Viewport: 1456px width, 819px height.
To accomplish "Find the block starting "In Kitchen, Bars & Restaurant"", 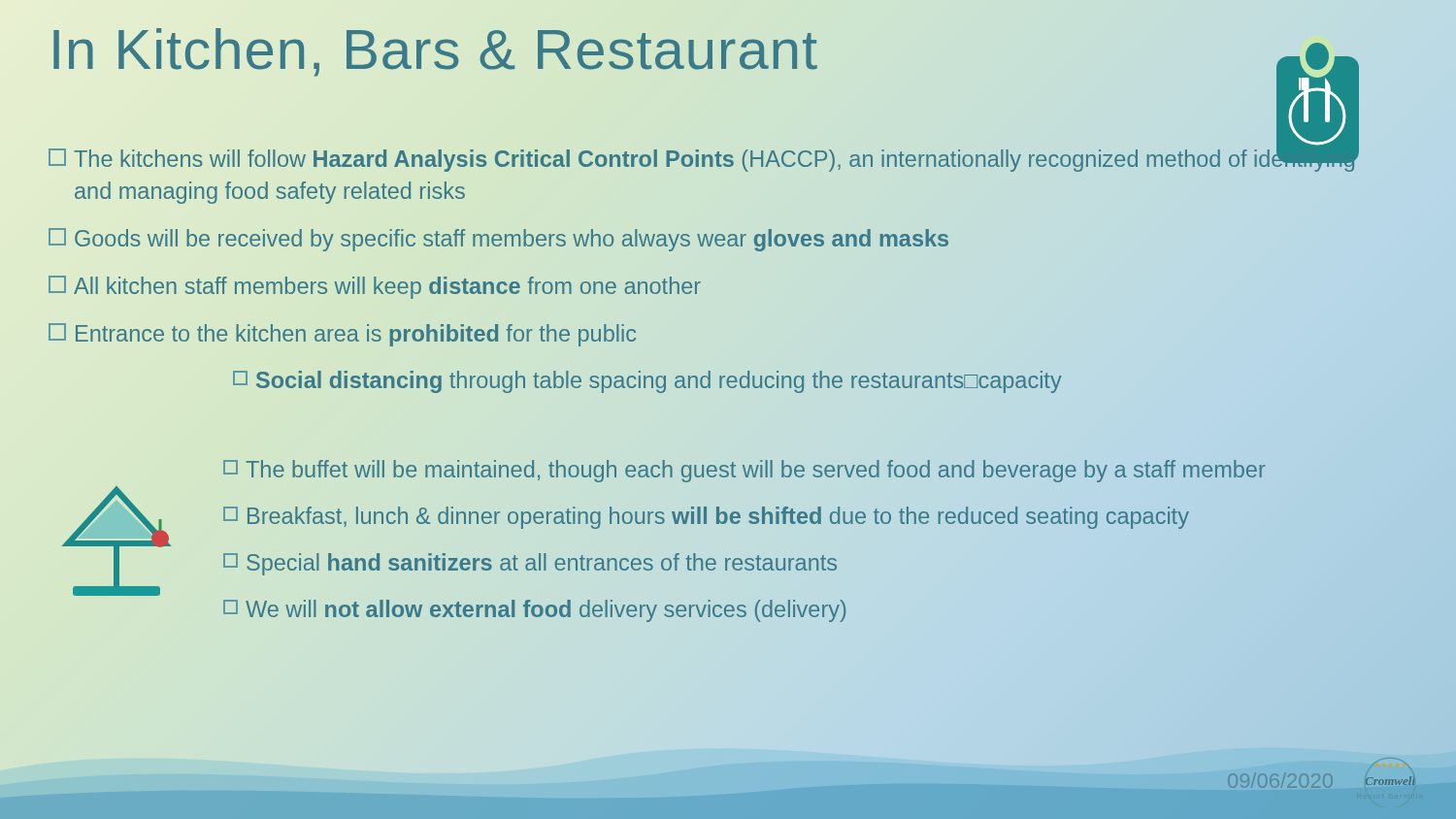I will point(433,49).
